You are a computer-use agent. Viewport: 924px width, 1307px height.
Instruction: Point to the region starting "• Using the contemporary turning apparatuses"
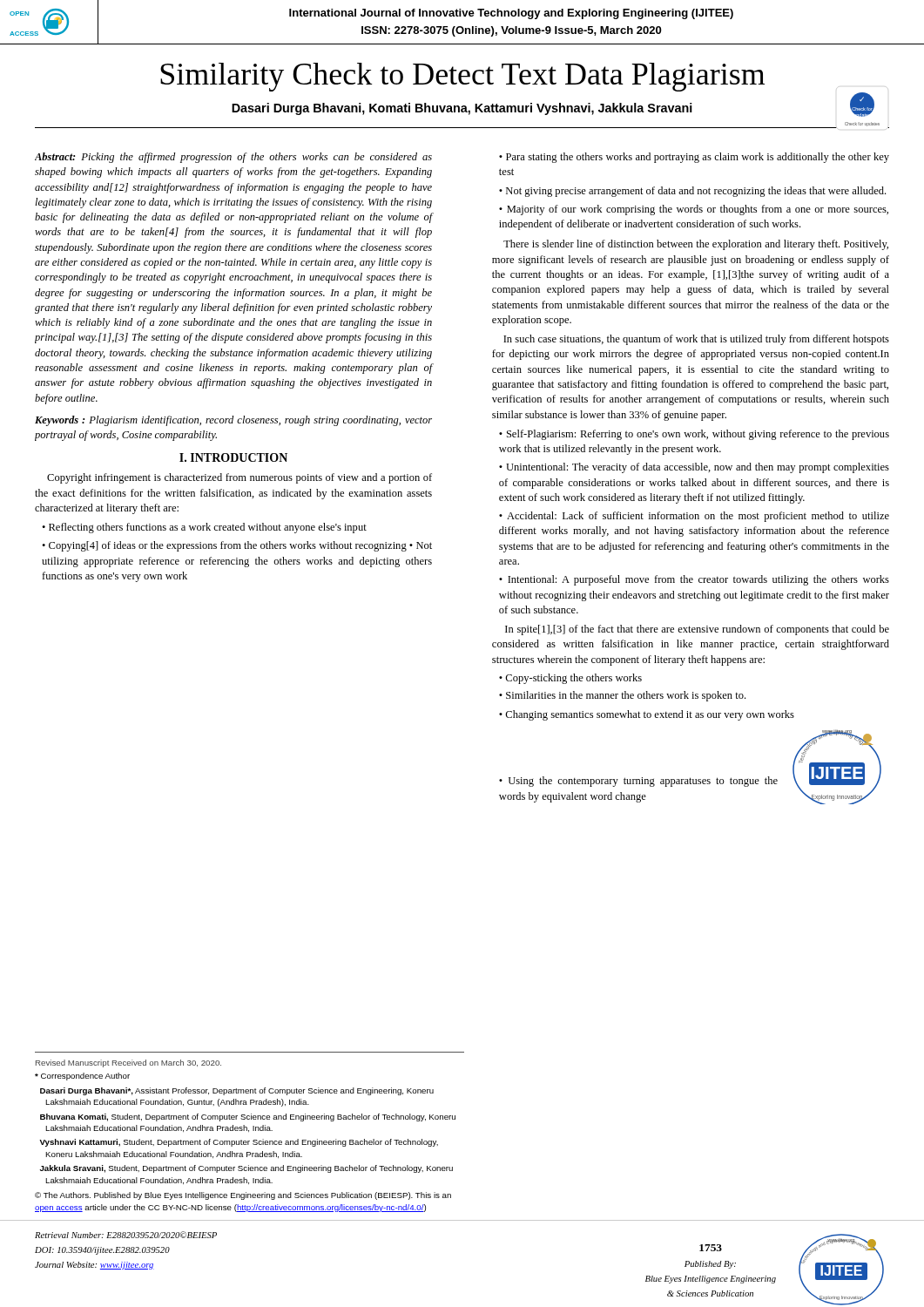638,789
